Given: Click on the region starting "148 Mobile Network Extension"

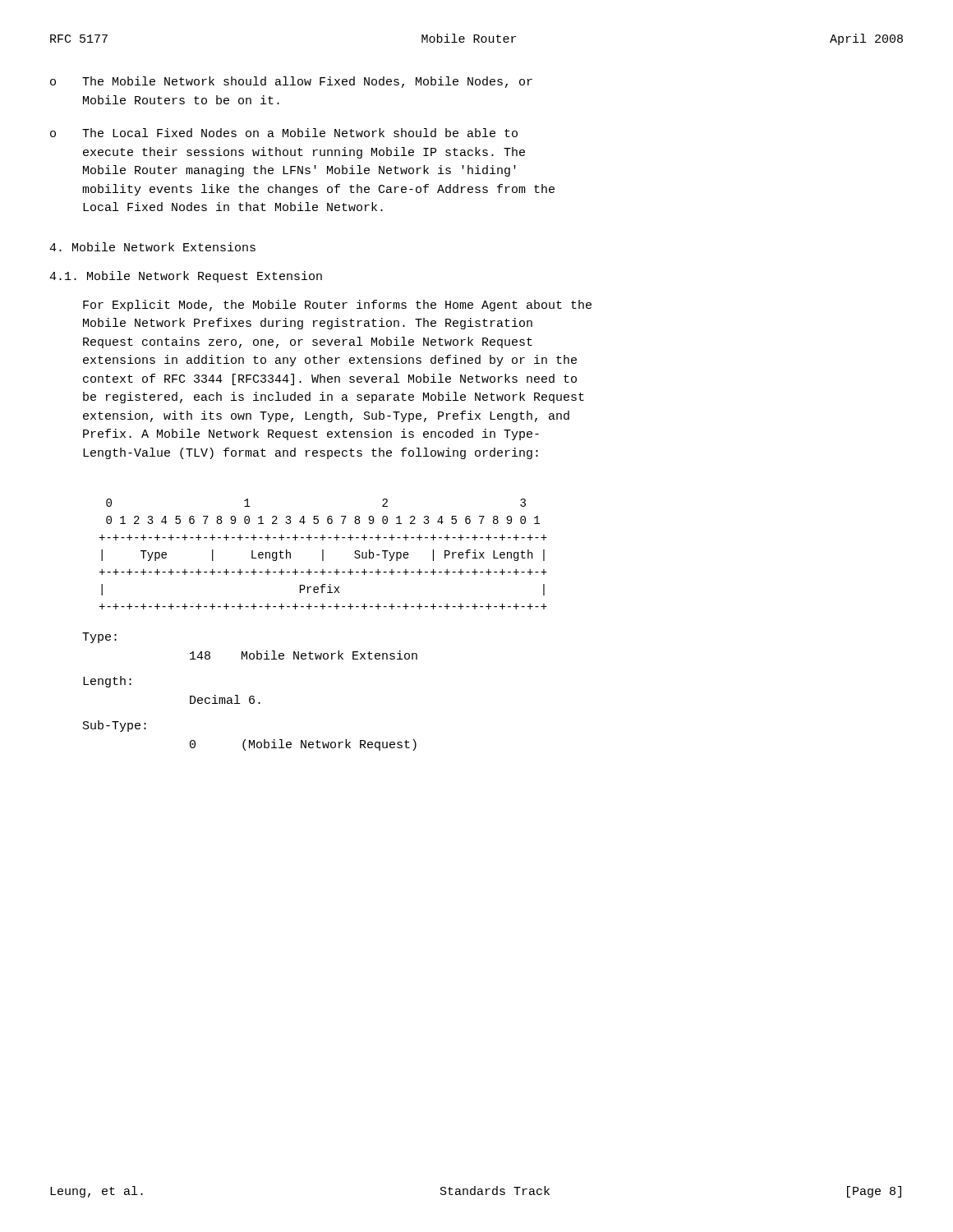Looking at the screenshot, I should click(x=304, y=657).
